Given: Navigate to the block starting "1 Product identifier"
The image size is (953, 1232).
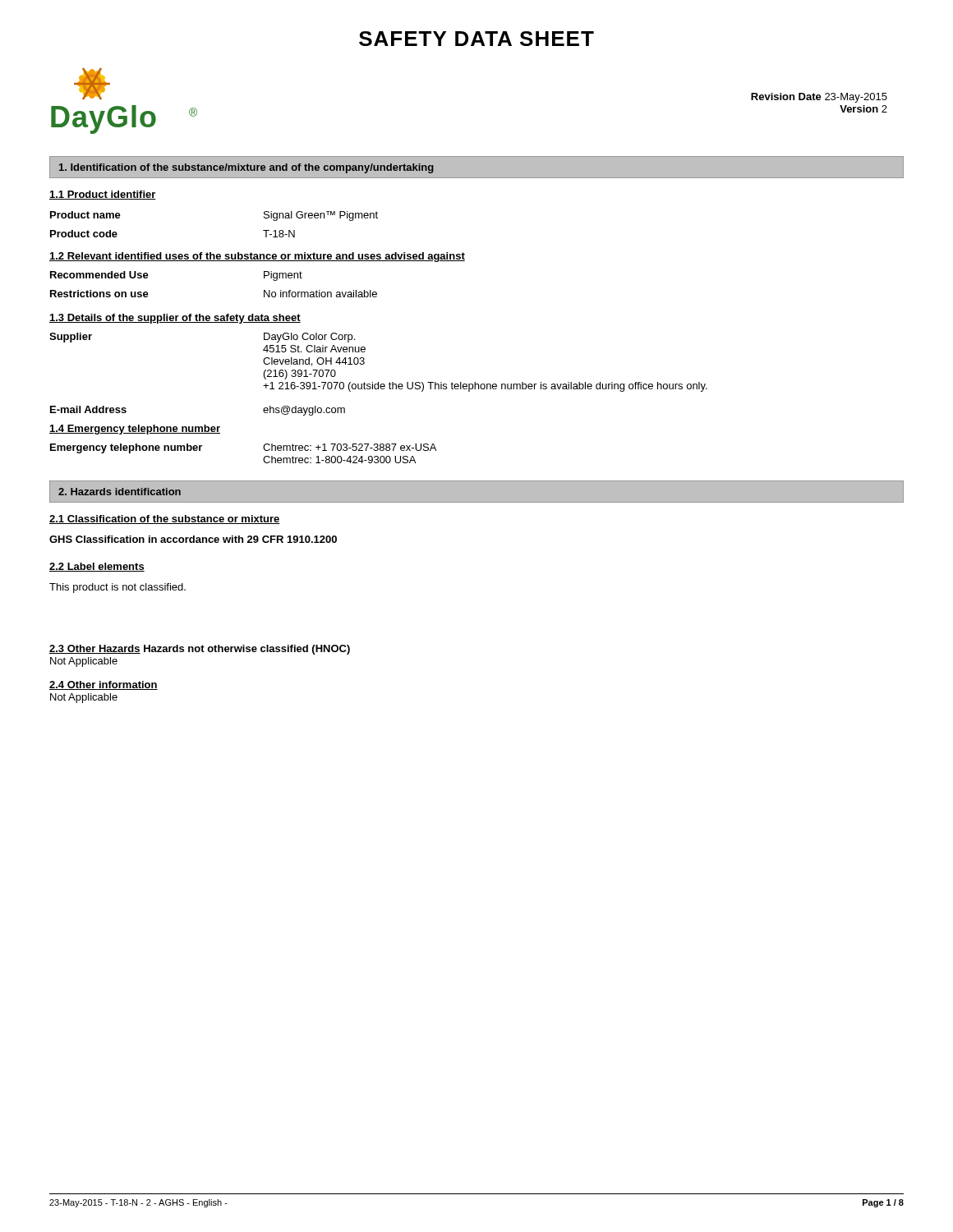Looking at the screenshot, I should tap(102, 194).
